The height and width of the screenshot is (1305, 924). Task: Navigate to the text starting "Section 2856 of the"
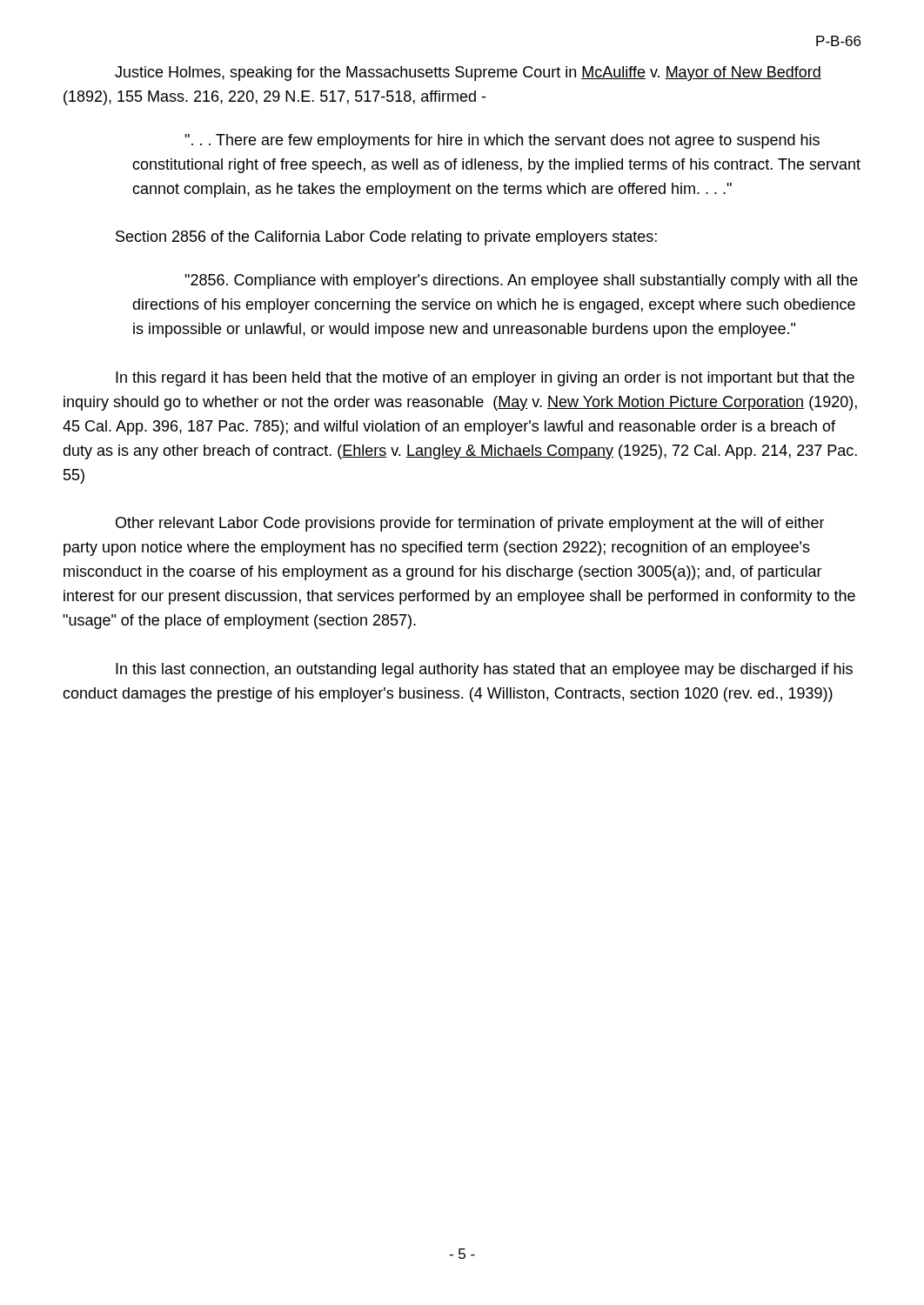click(462, 238)
